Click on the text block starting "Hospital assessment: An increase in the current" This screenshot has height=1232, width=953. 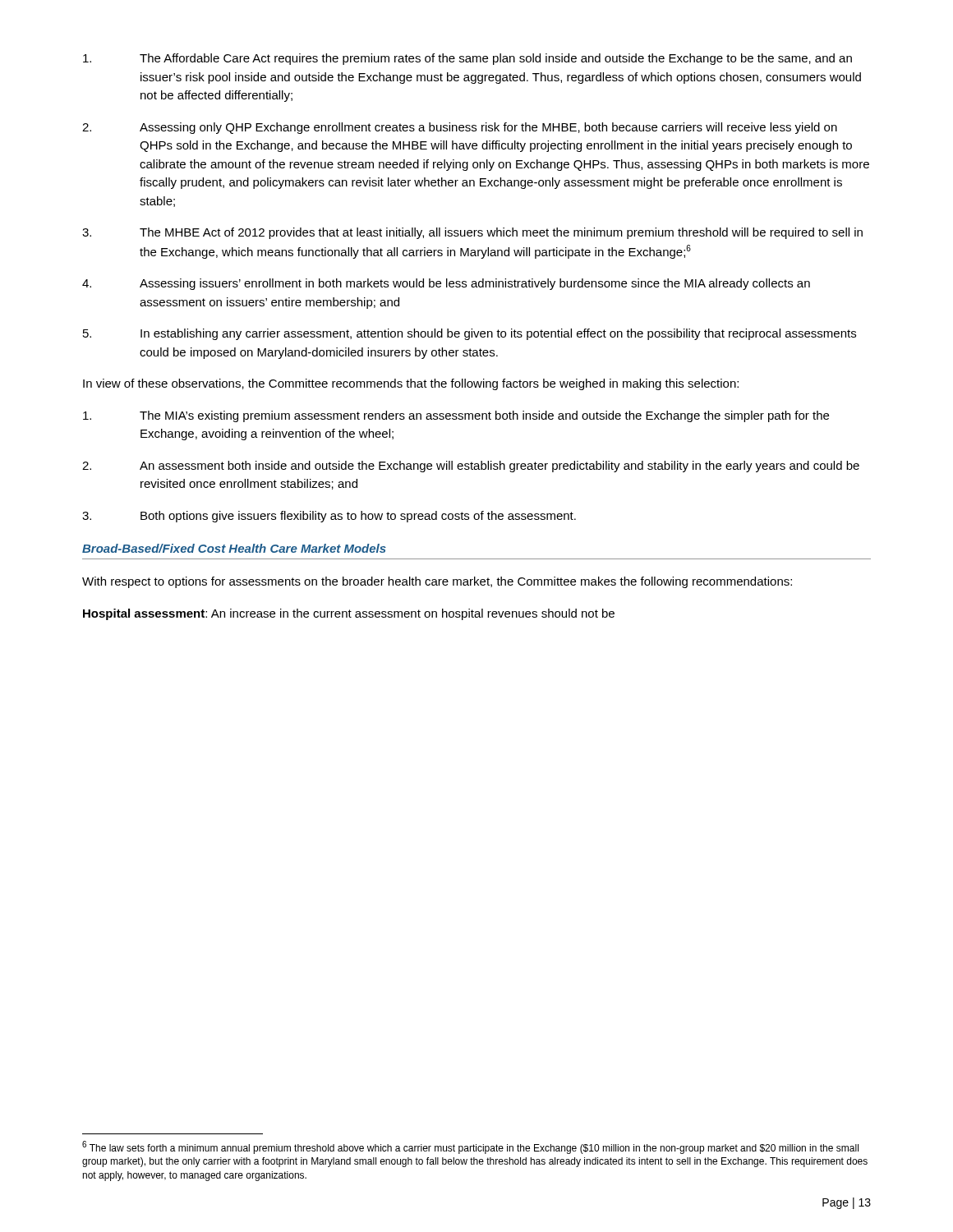[349, 613]
